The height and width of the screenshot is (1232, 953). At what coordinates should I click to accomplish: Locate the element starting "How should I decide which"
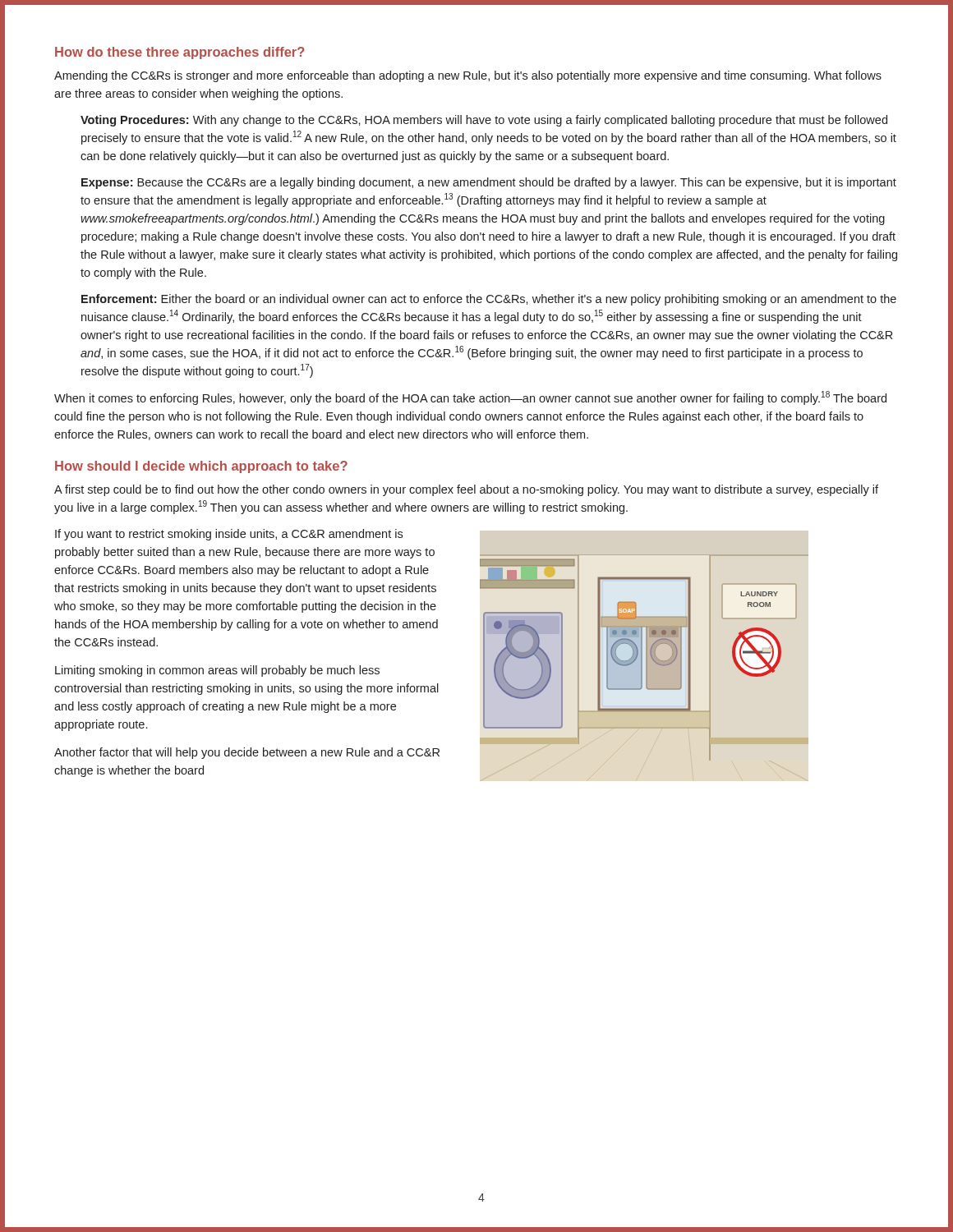coord(201,465)
